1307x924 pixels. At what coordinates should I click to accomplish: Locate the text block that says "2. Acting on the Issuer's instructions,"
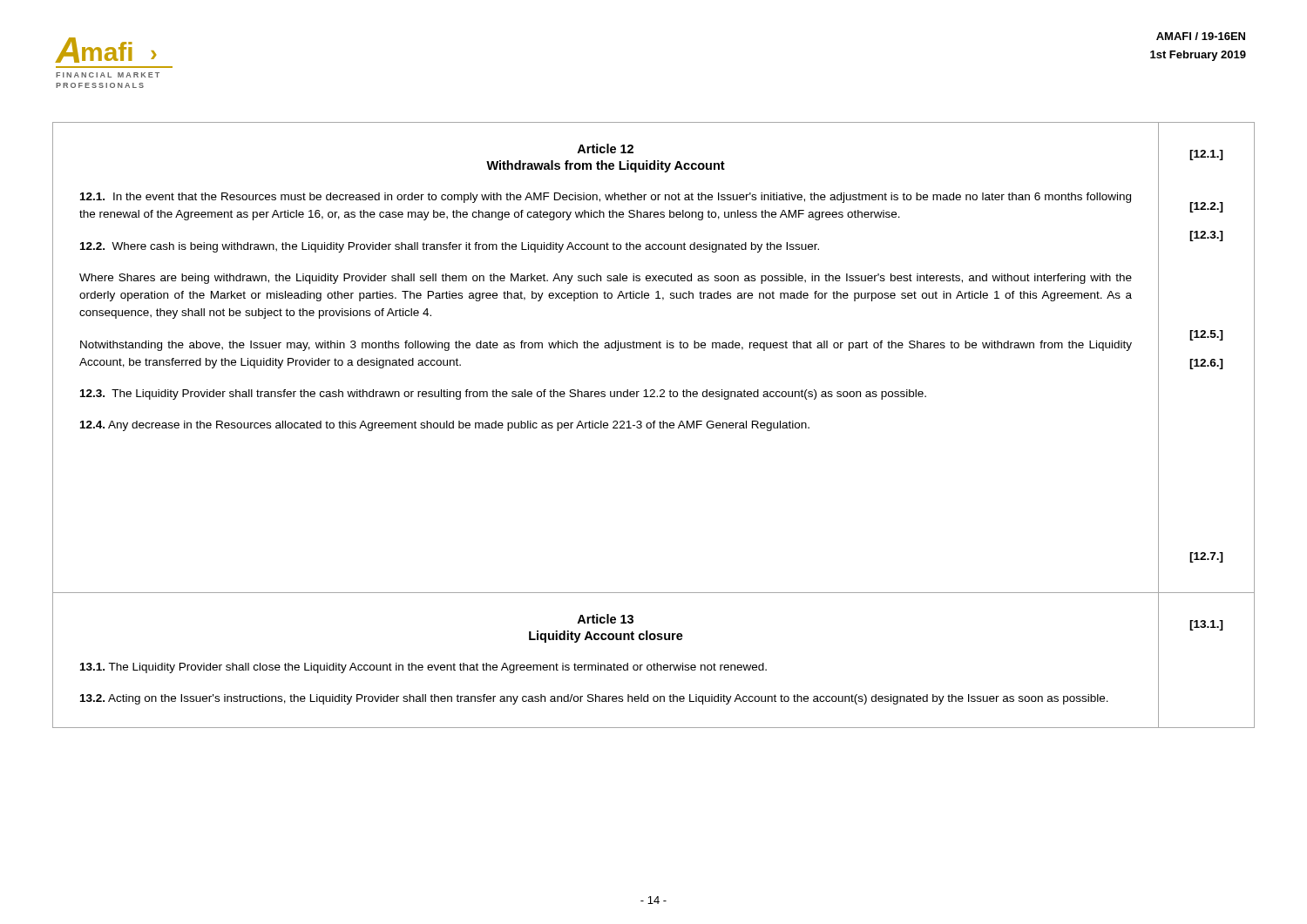coord(594,698)
